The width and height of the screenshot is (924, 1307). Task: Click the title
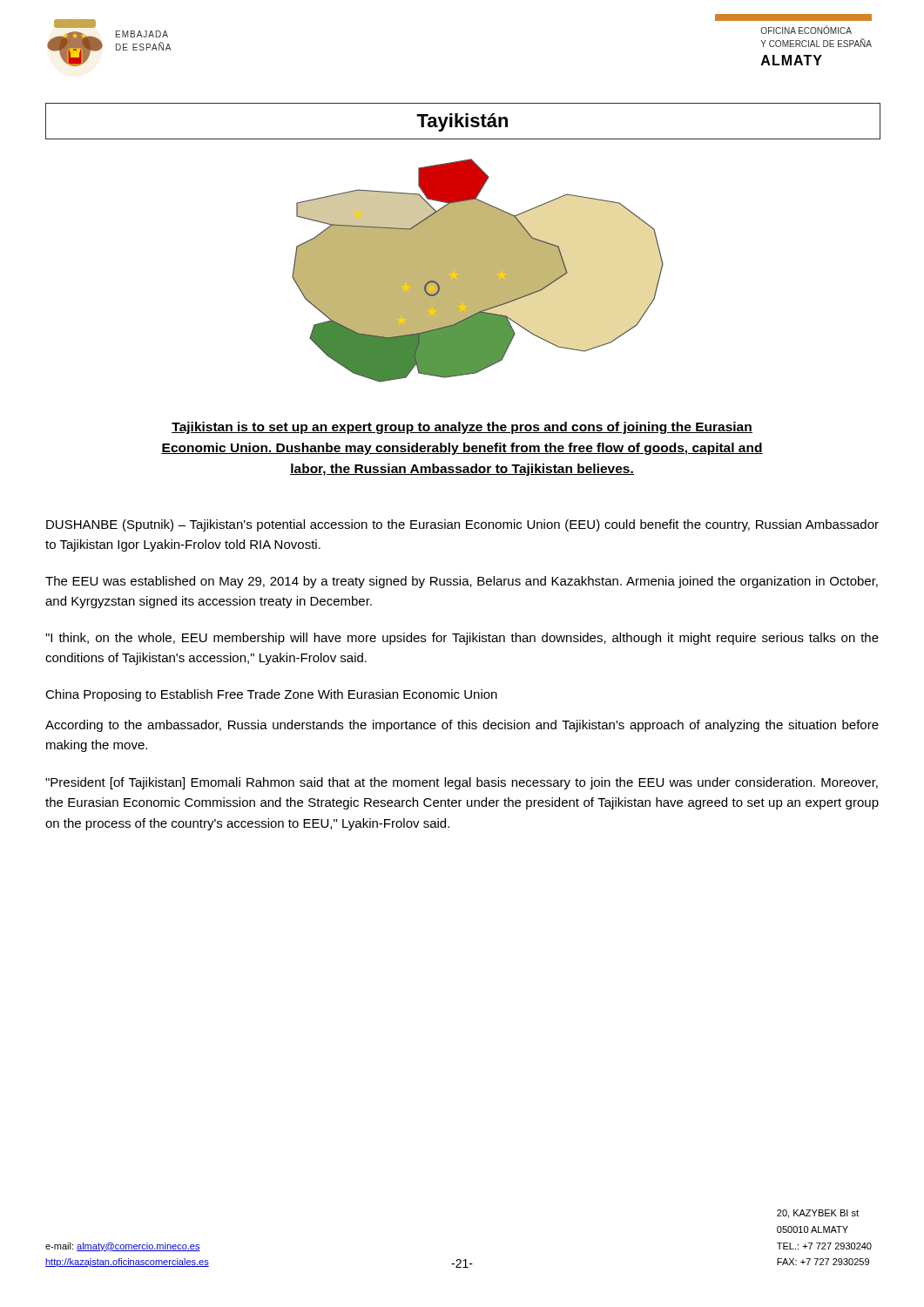[x=463, y=121]
